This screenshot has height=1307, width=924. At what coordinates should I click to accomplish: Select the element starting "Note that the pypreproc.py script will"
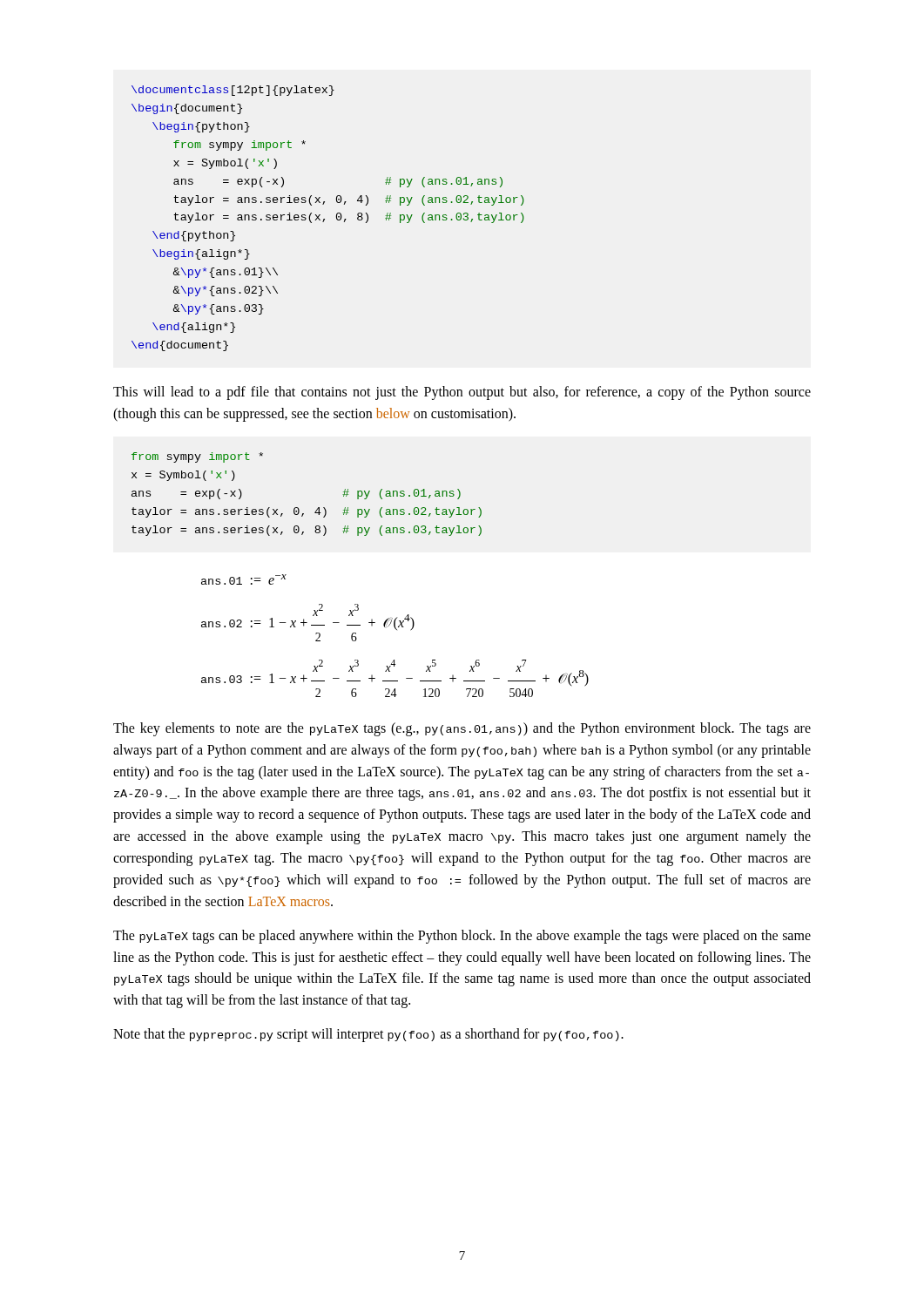click(462, 1035)
